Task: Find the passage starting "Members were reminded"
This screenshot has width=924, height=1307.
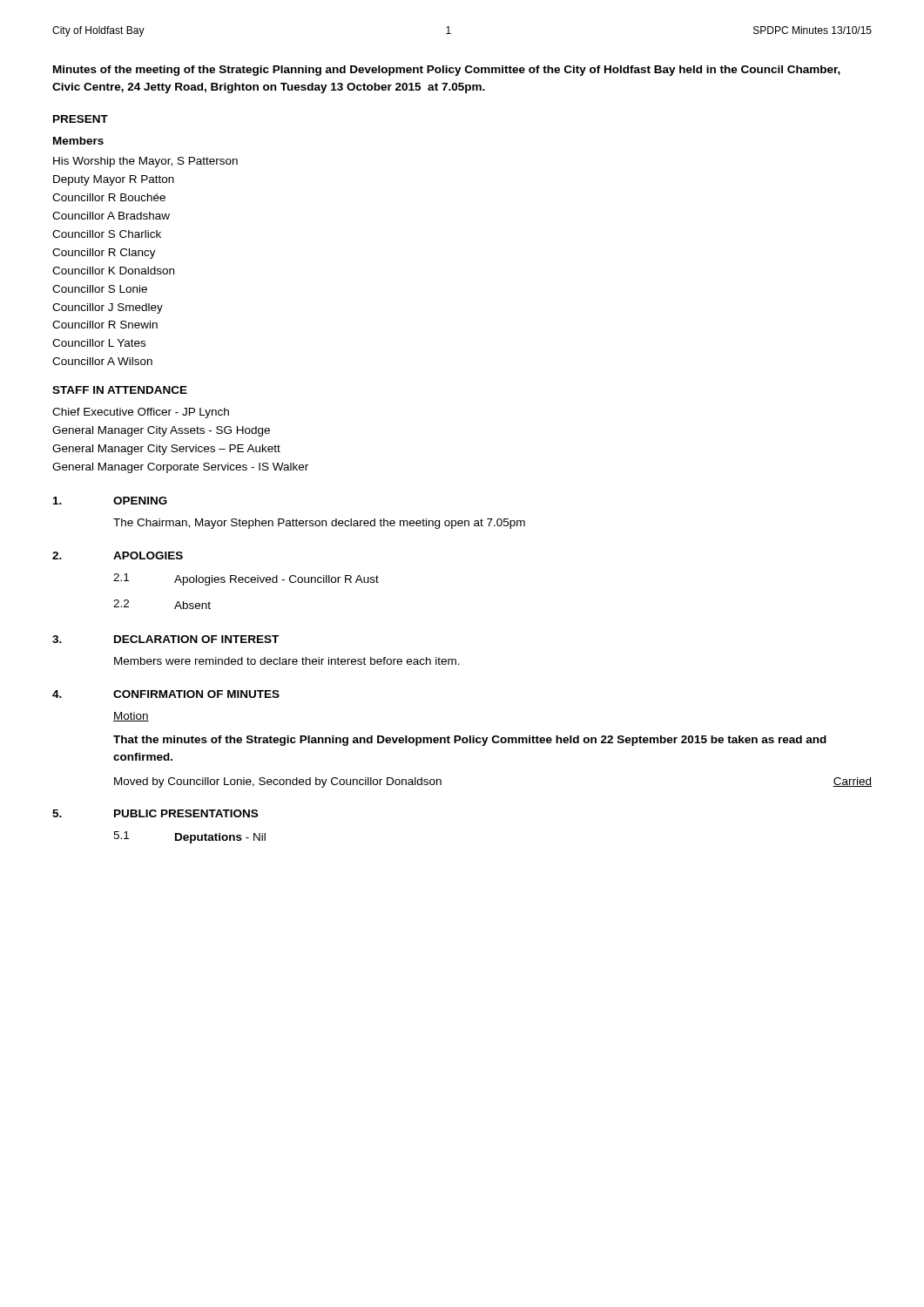Action: click(x=287, y=661)
